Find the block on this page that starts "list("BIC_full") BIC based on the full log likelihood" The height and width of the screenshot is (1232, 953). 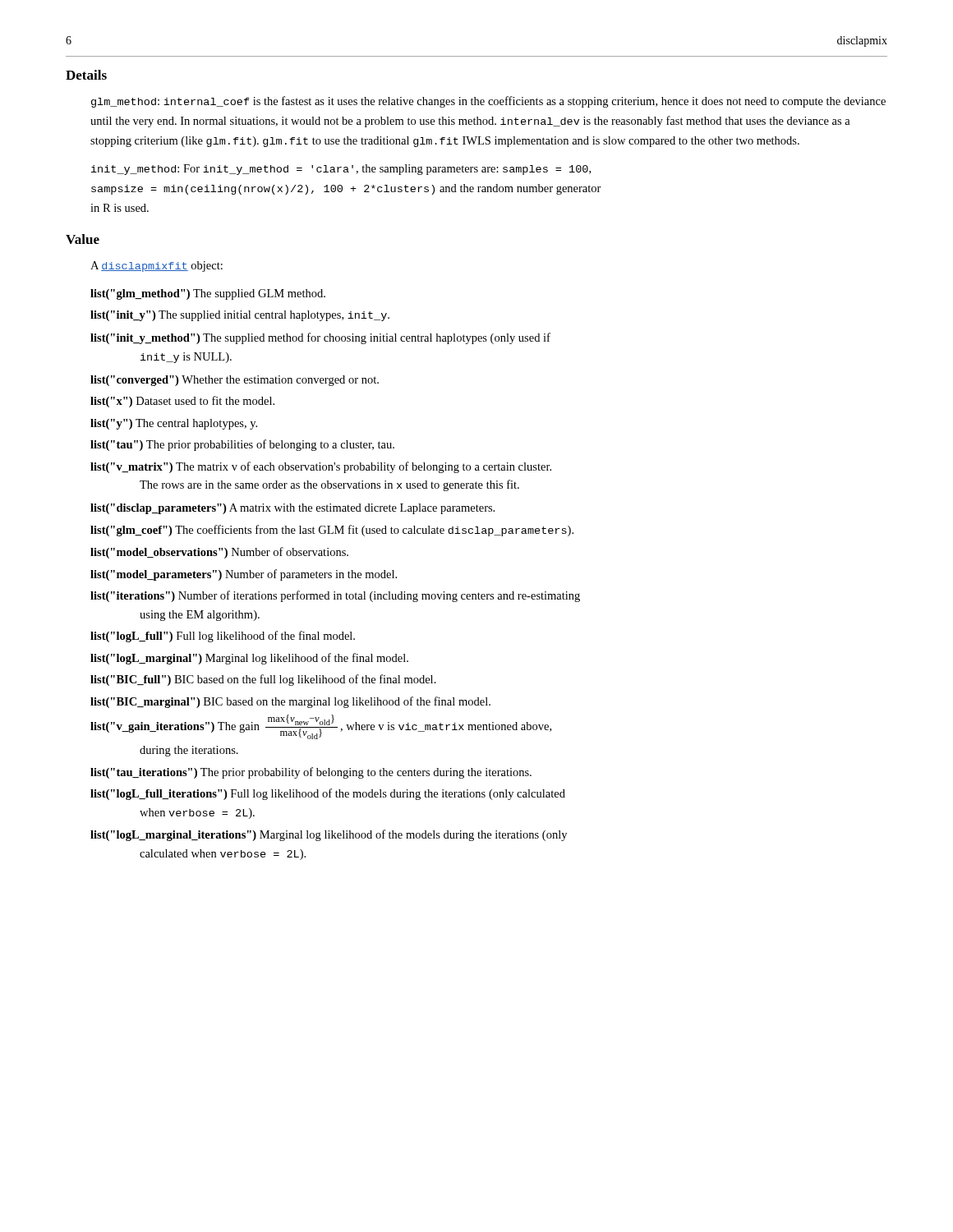click(263, 679)
